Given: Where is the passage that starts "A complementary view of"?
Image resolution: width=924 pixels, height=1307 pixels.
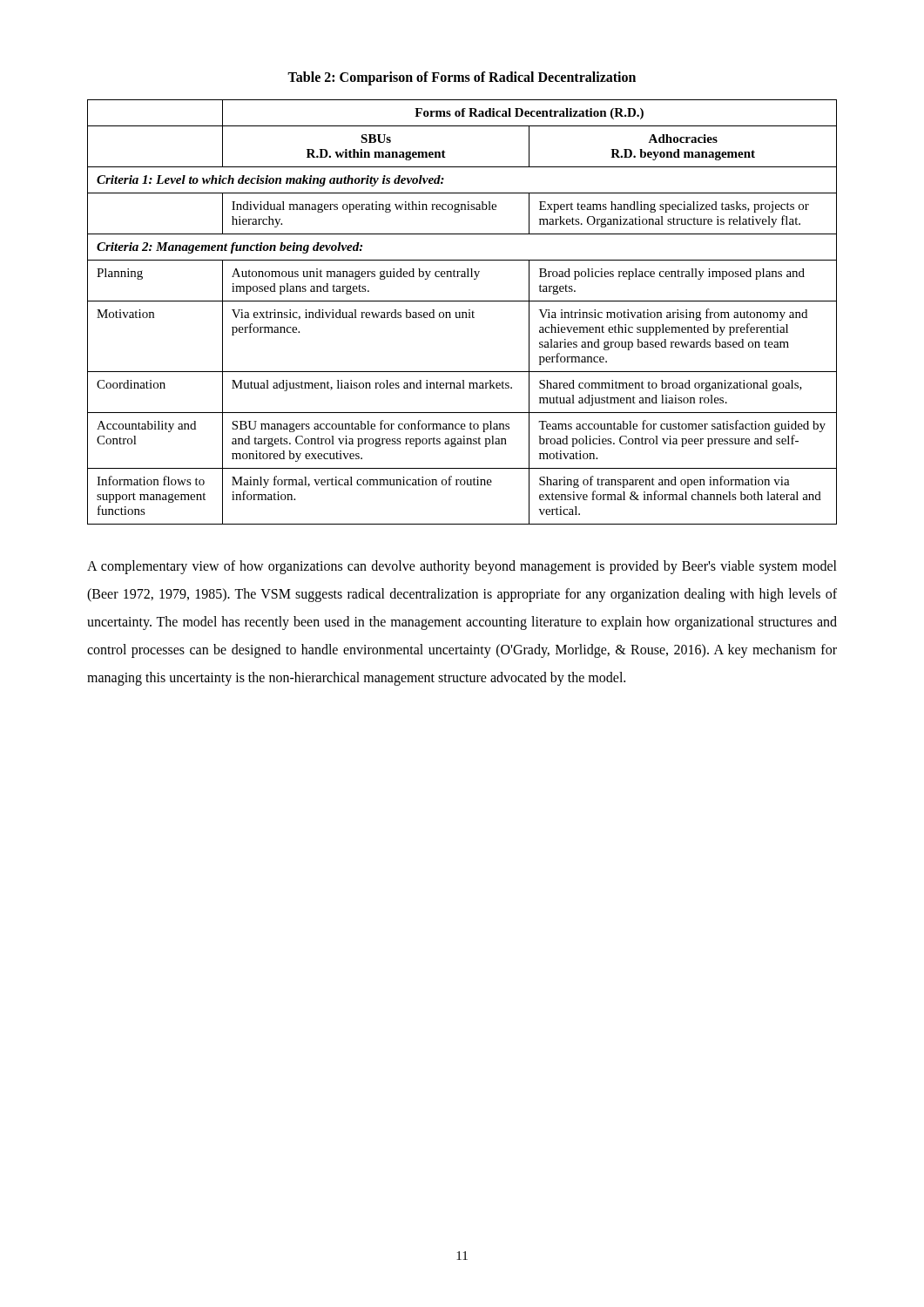Looking at the screenshot, I should [462, 622].
